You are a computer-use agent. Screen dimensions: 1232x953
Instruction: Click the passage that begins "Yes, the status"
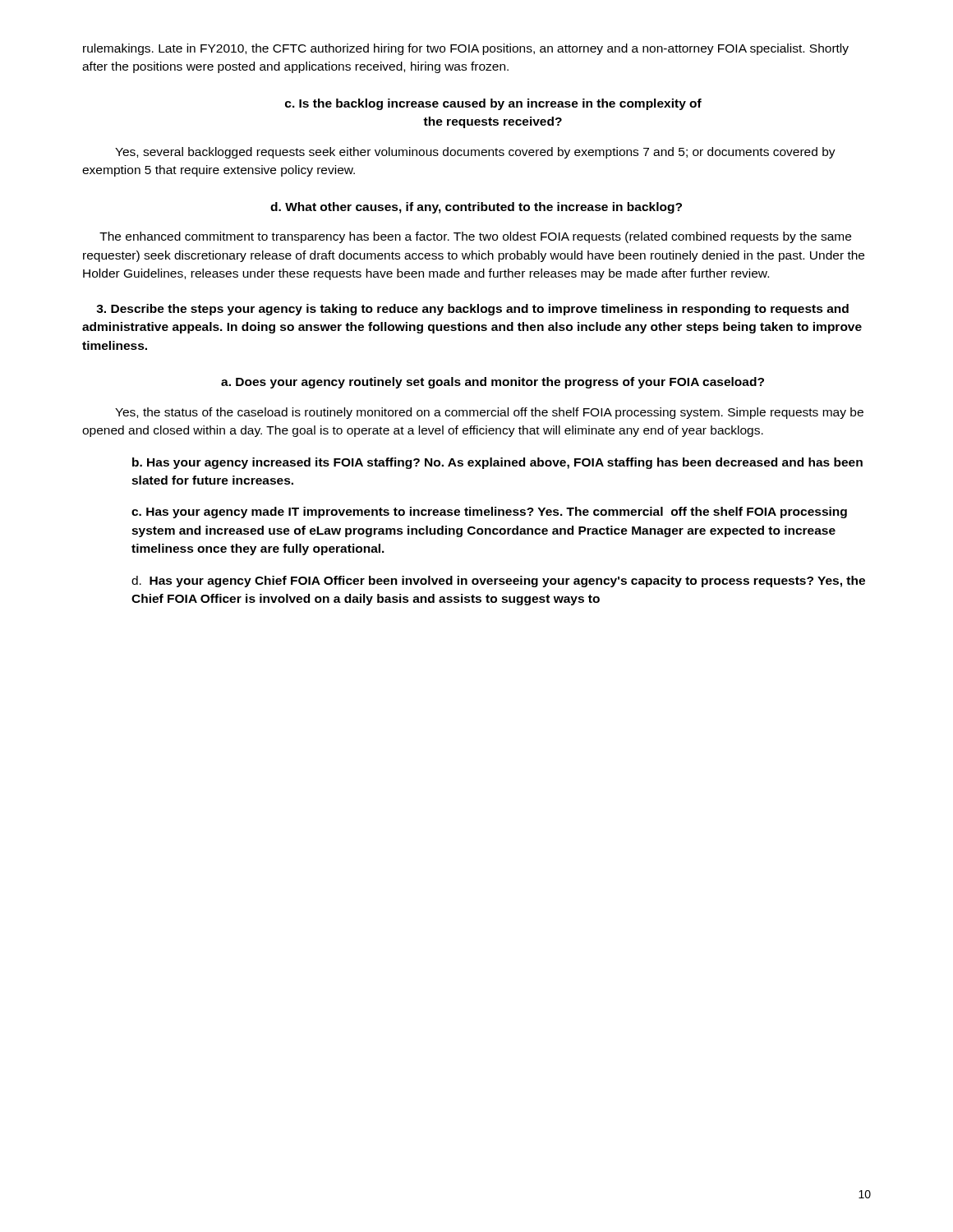473,421
